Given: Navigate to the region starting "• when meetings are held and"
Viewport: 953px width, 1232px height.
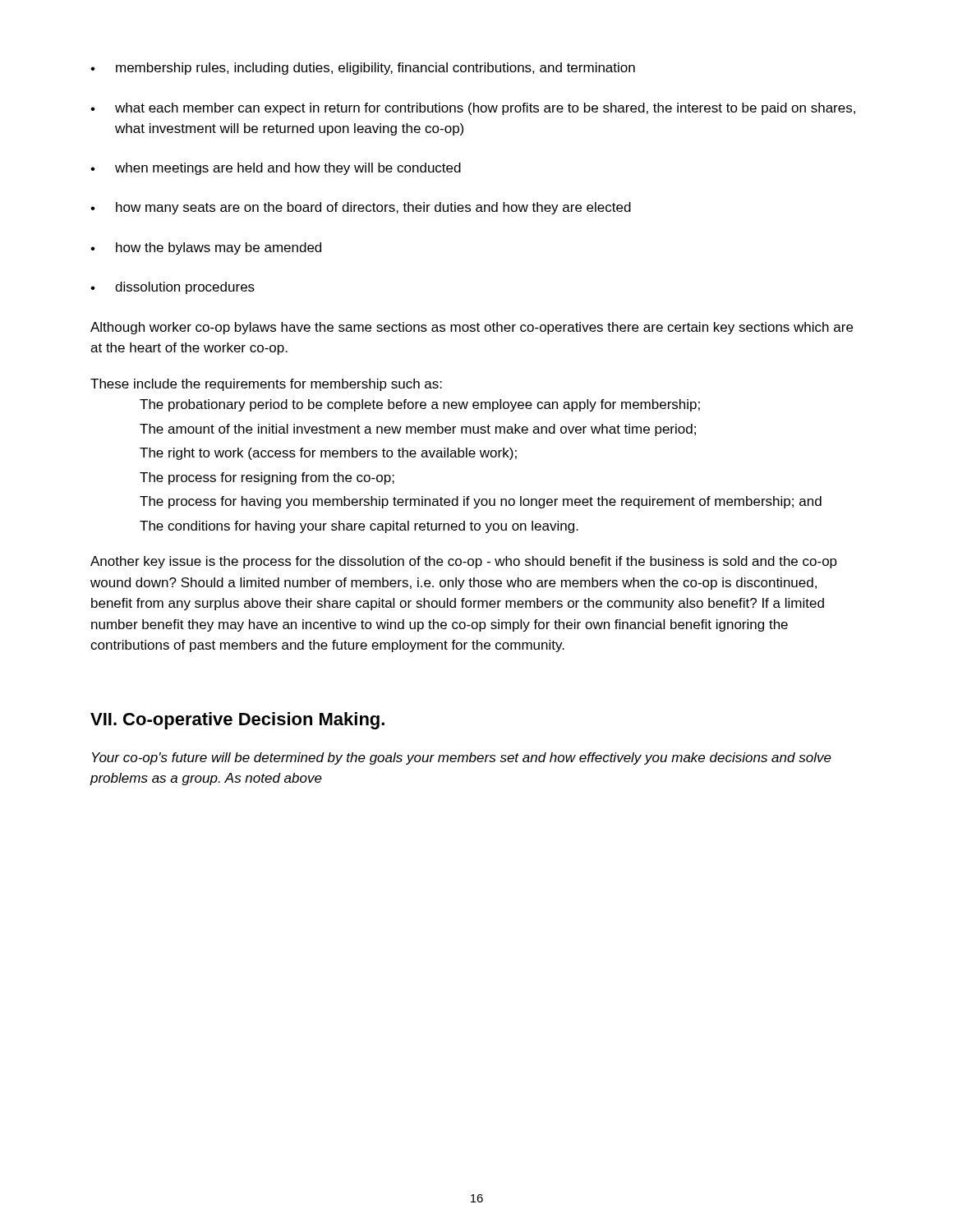Looking at the screenshot, I should [276, 169].
